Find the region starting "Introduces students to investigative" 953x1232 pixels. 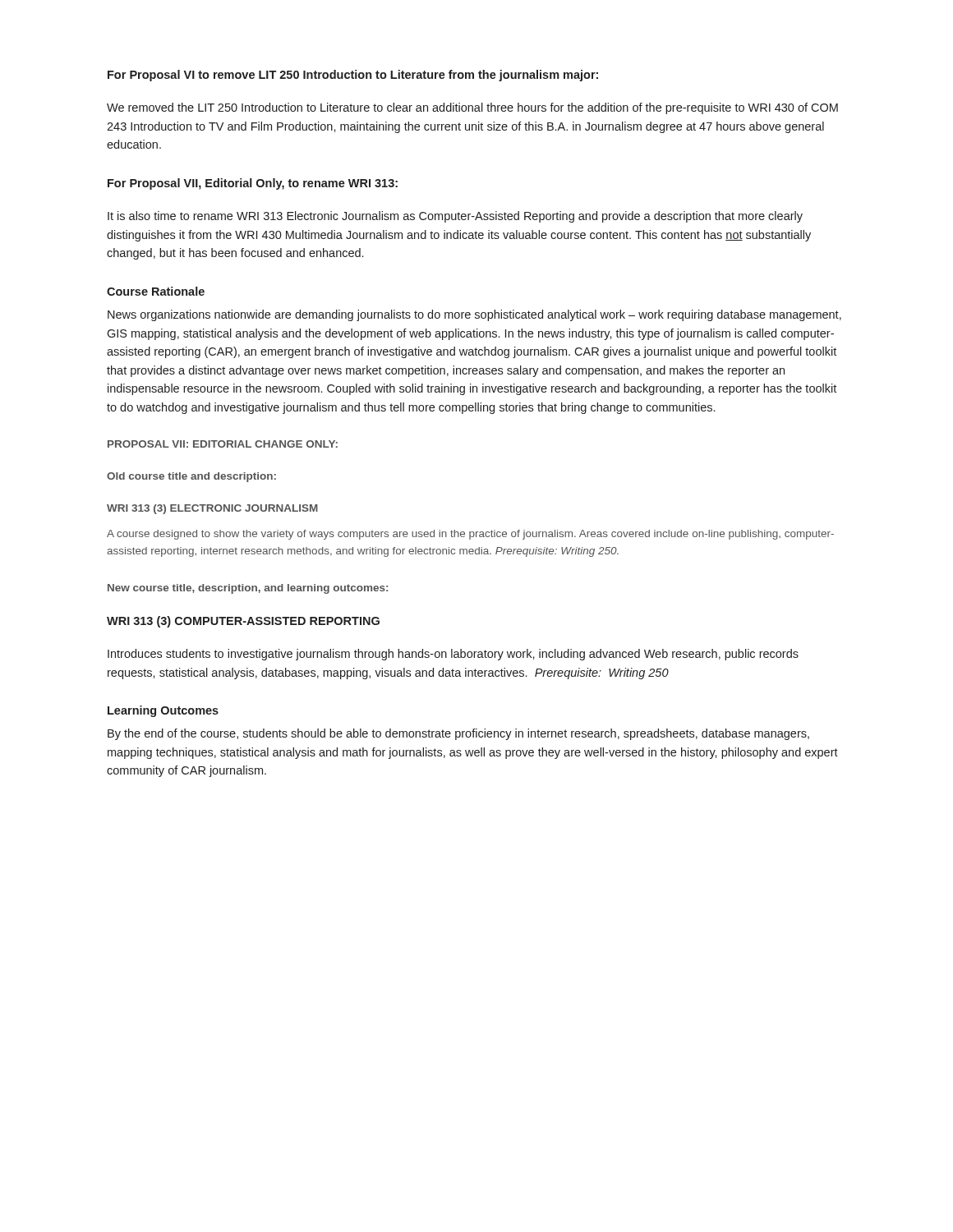pos(476,663)
